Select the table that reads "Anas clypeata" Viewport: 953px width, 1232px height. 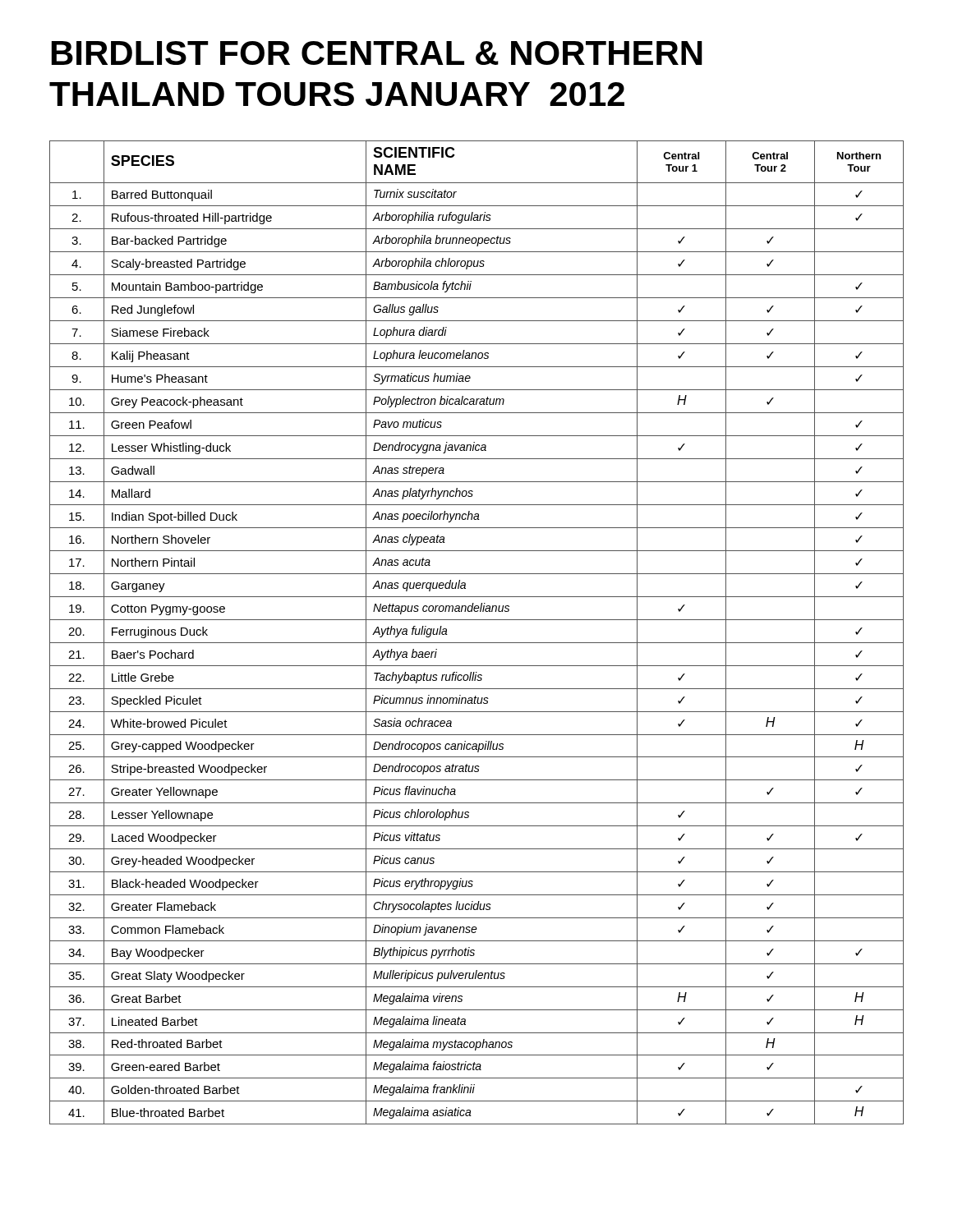476,632
